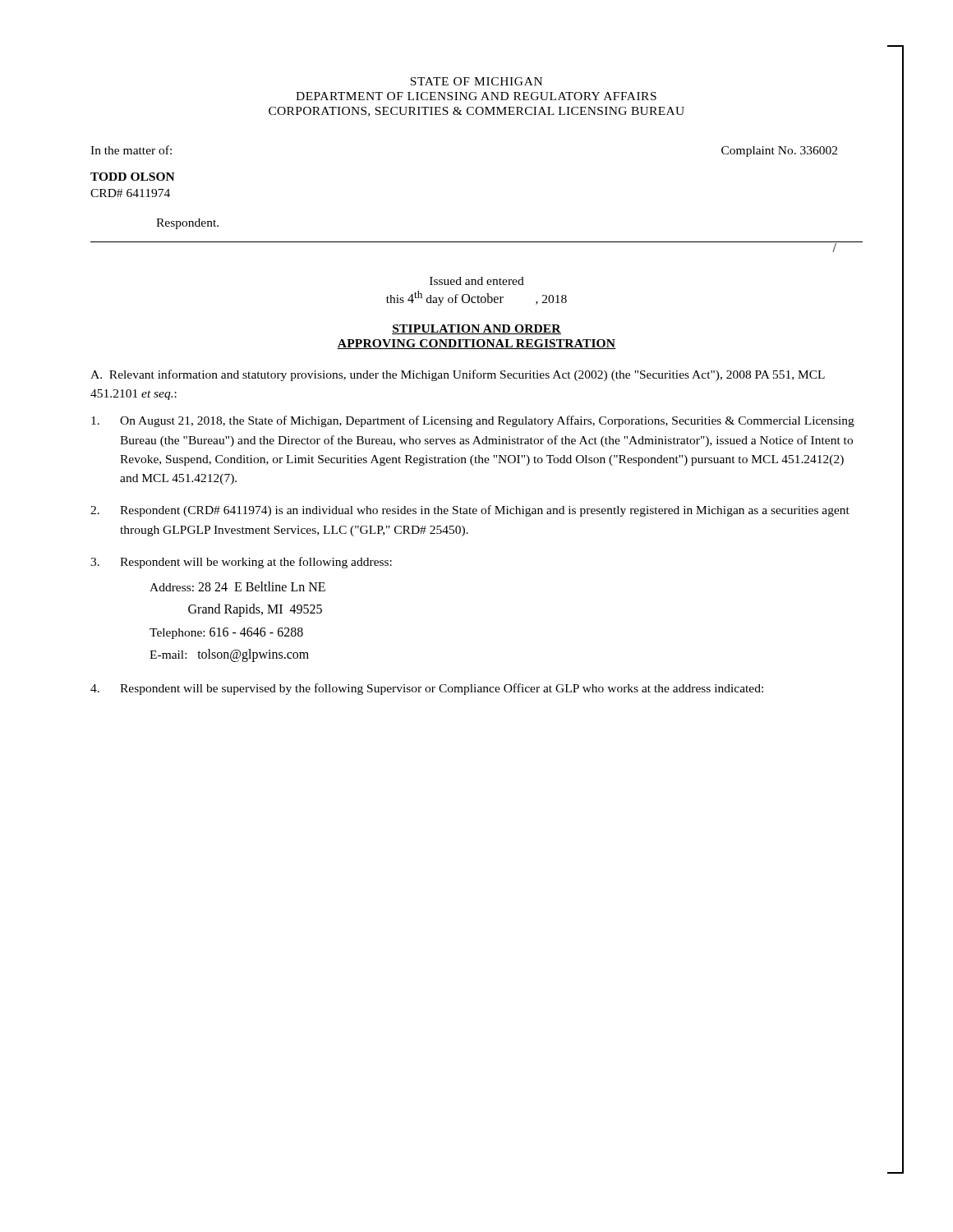The image size is (953, 1232).
Task: Find the block on this page that starts "In the matter of:"
Action: click(x=128, y=151)
